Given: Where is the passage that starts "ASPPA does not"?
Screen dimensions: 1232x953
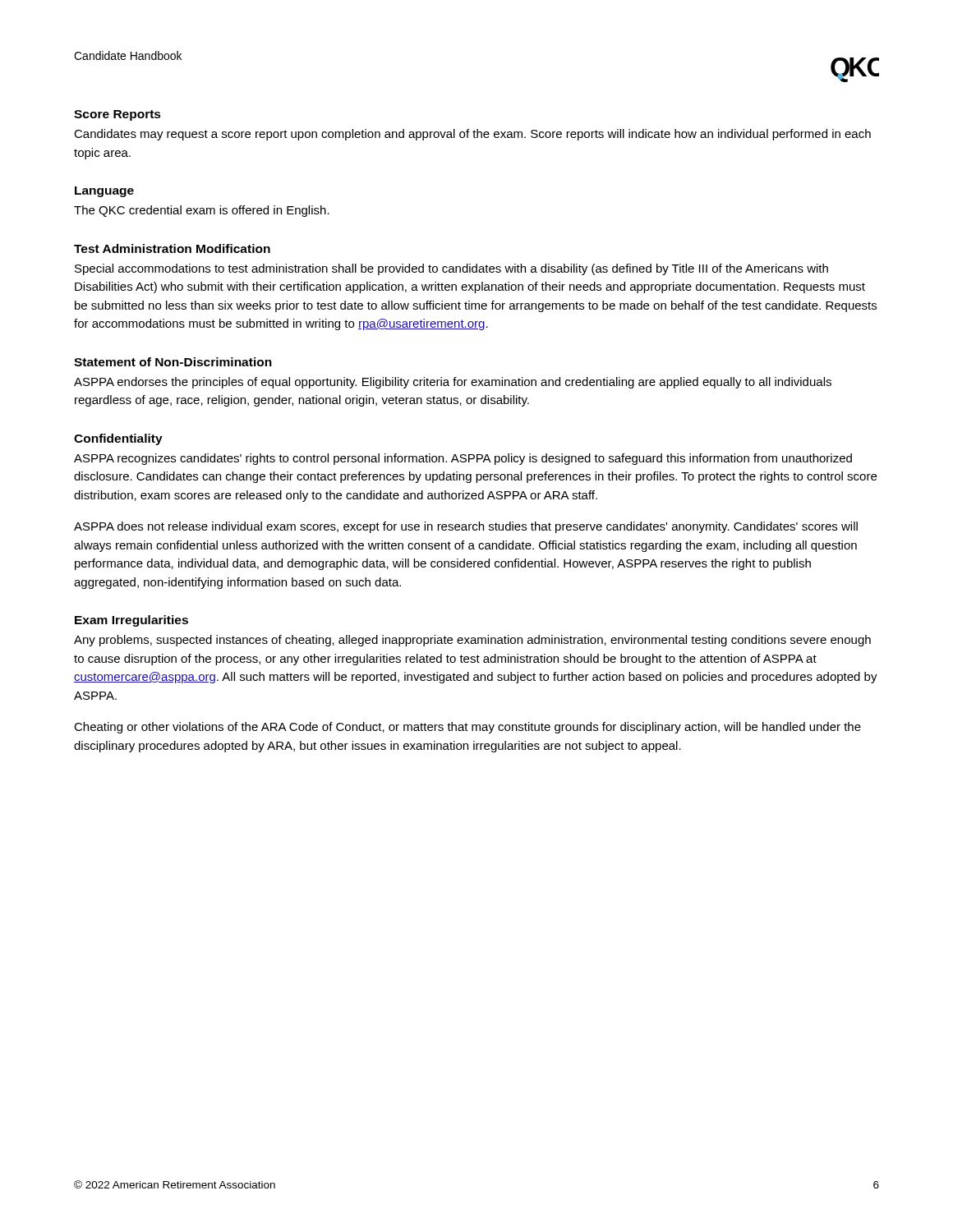Looking at the screenshot, I should pyautogui.click(x=466, y=554).
